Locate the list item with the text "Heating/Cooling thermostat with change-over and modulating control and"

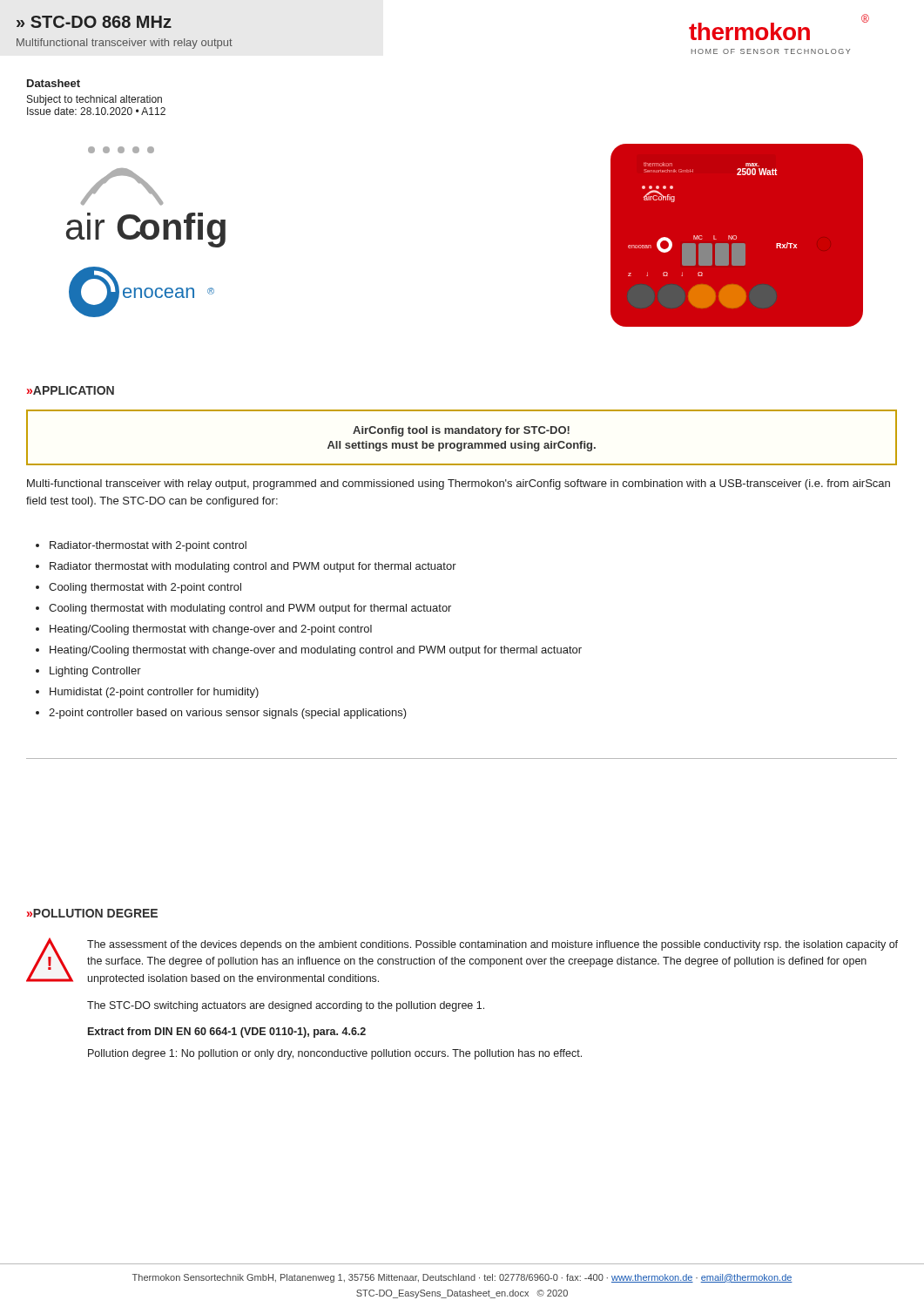tap(462, 650)
